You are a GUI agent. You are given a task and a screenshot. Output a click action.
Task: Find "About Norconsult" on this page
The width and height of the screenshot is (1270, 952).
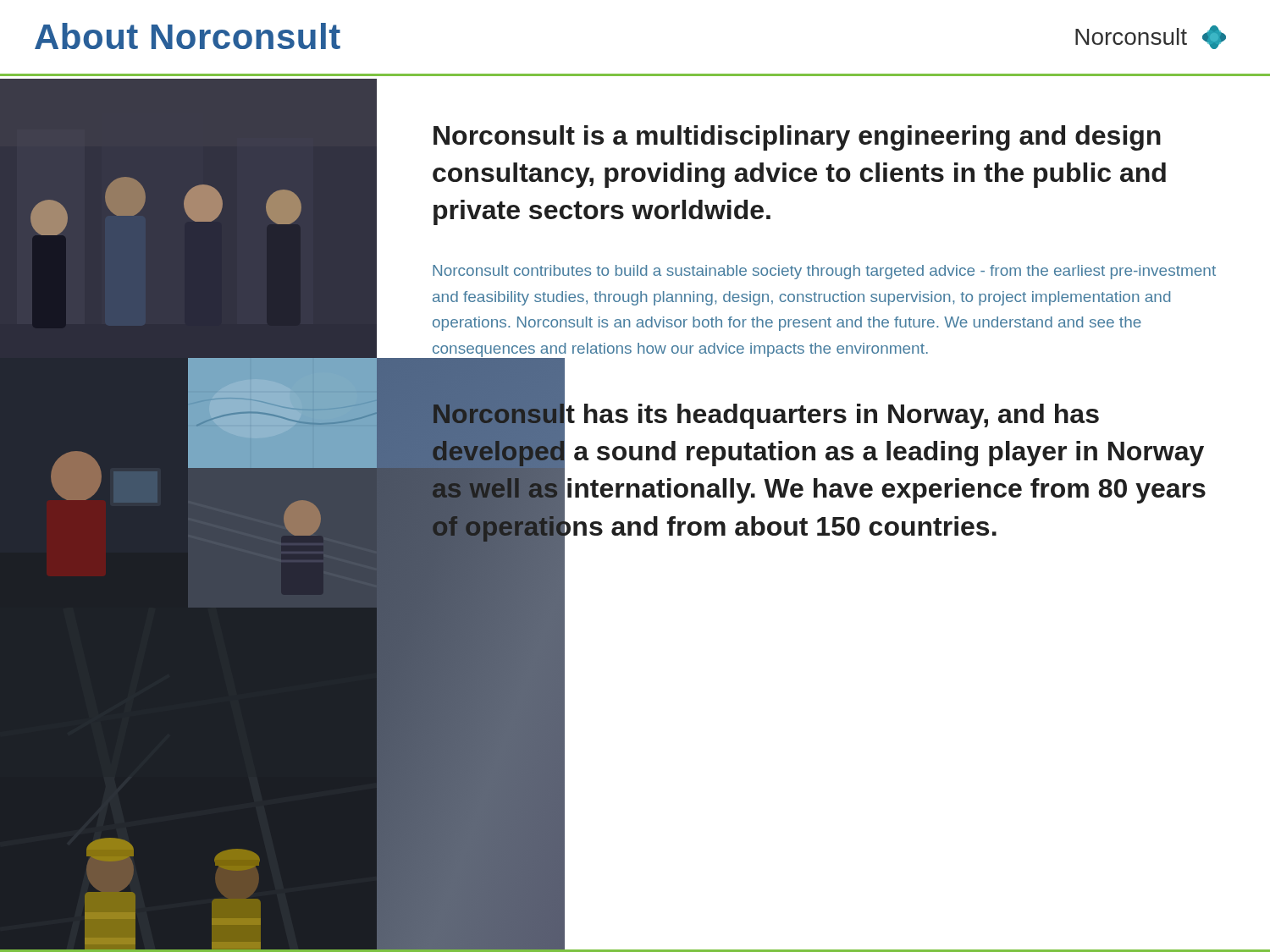coord(187,36)
